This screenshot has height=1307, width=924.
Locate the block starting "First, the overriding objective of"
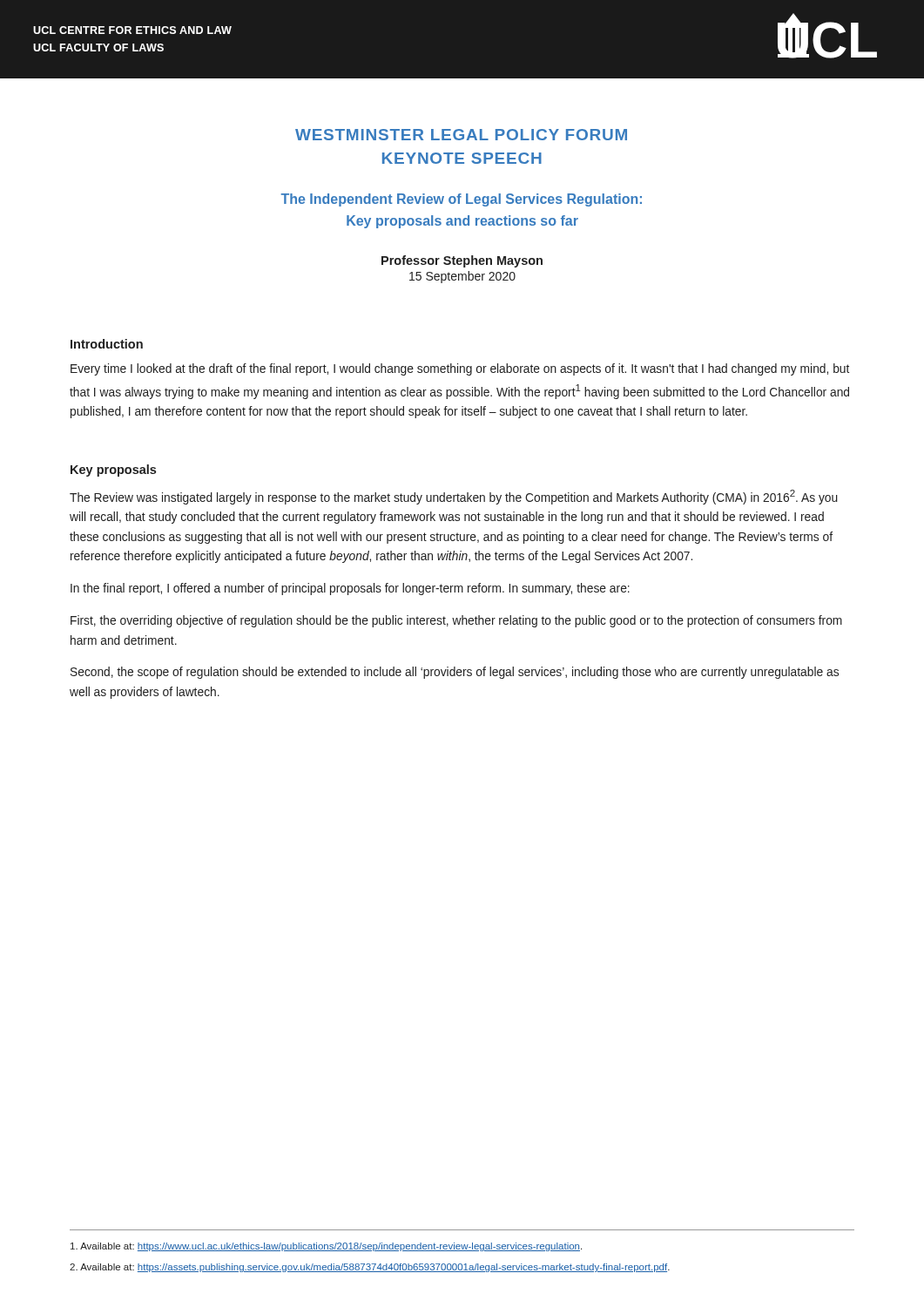(456, 631)
